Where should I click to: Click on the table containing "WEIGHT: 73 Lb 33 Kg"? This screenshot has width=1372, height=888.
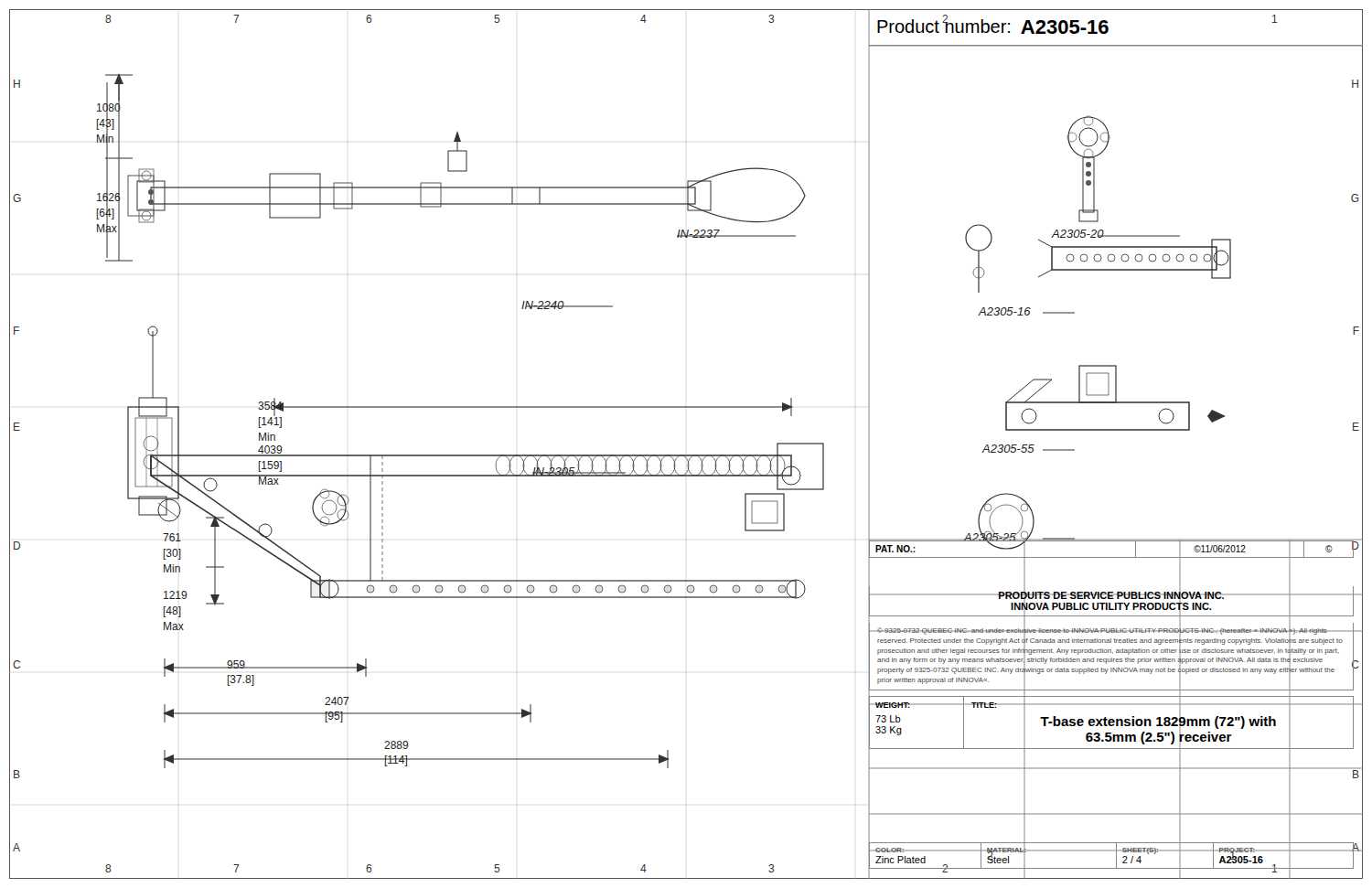(1111, 722)
